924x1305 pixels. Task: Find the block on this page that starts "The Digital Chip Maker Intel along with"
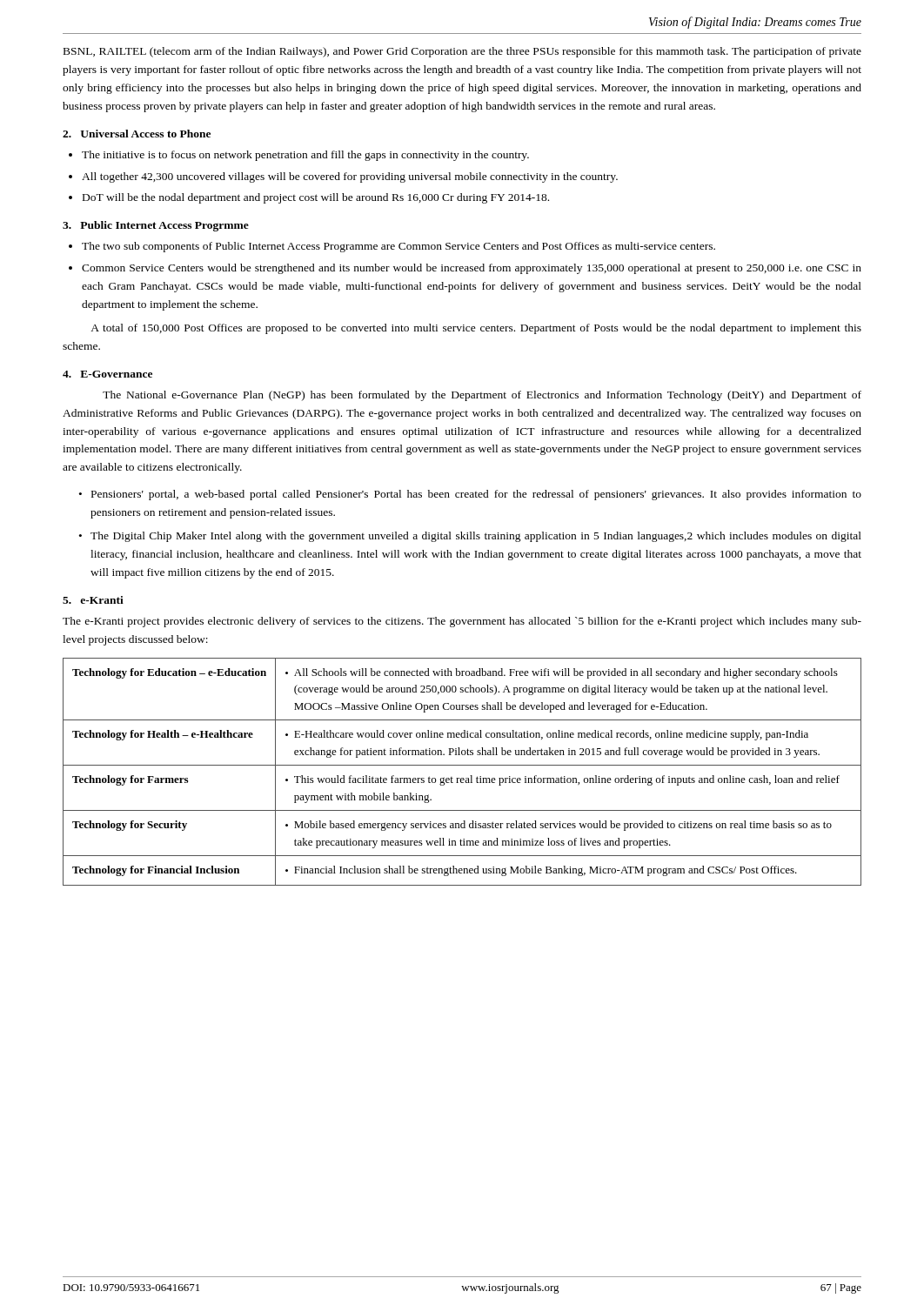[476, 554]
